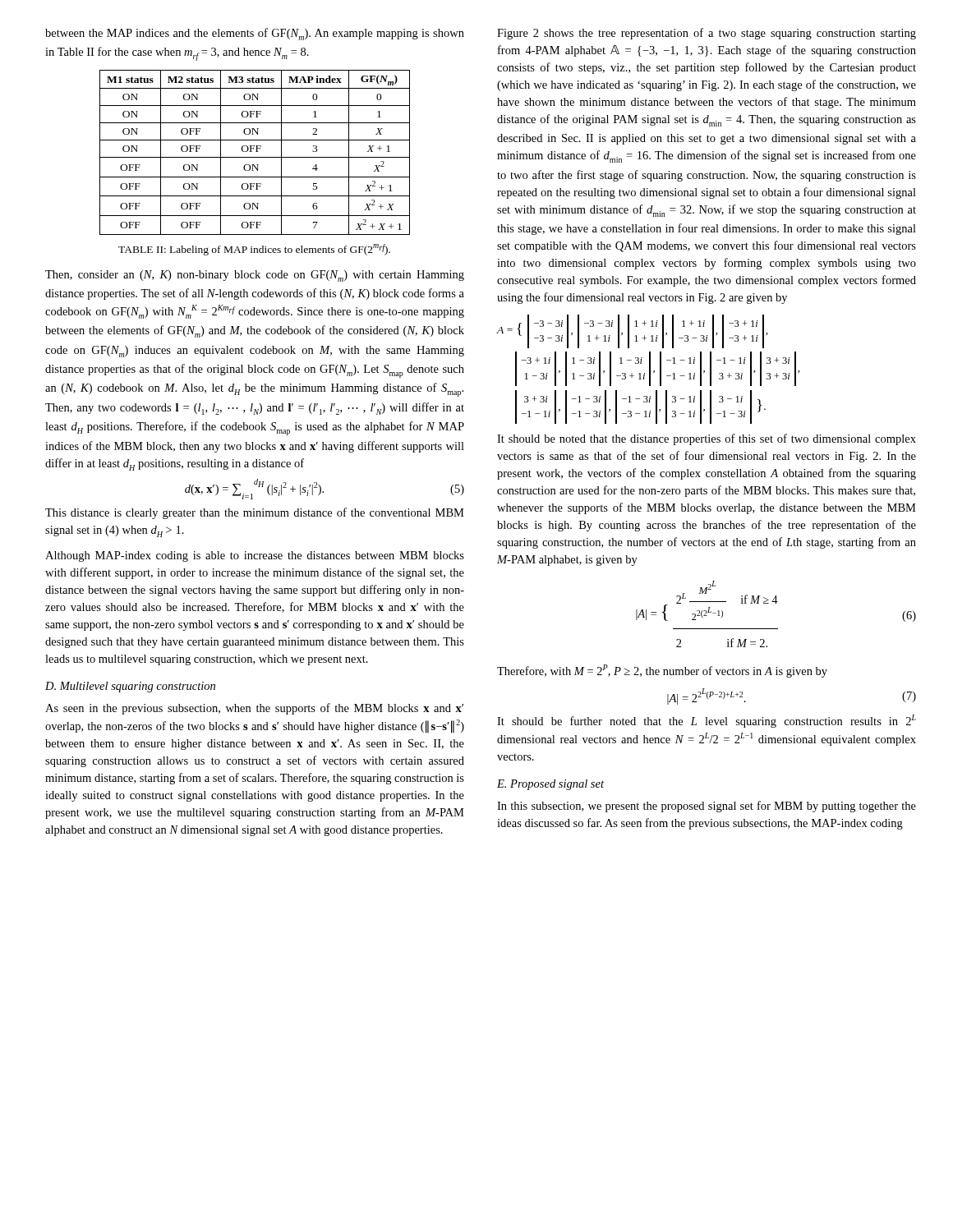Image resolution: width=953 pixels, height=1232 pixels.
Task: Locate the text "E. Proposed signal set"
Action: coord(550,785)
